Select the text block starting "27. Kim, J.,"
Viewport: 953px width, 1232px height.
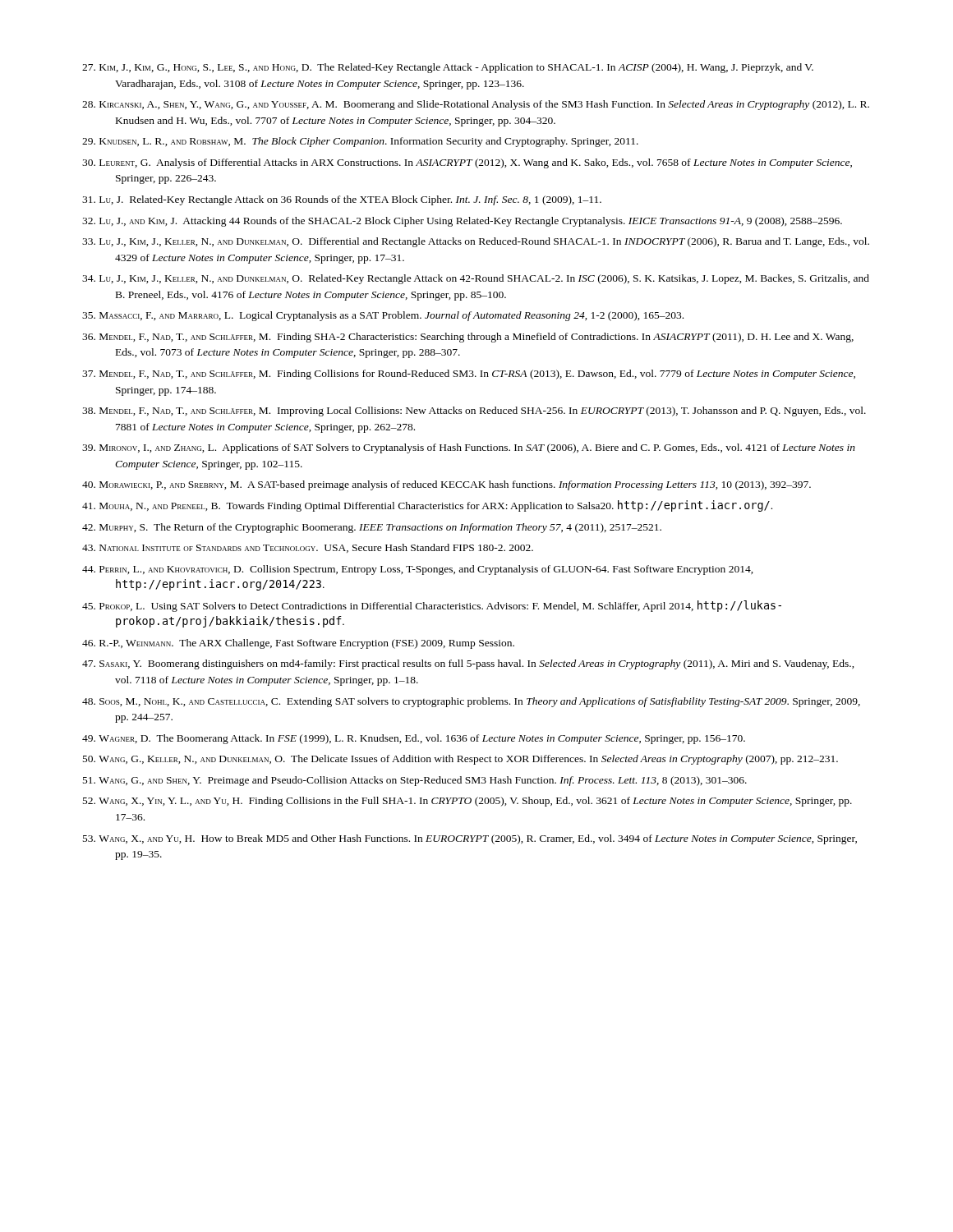(x=448, y=75)
